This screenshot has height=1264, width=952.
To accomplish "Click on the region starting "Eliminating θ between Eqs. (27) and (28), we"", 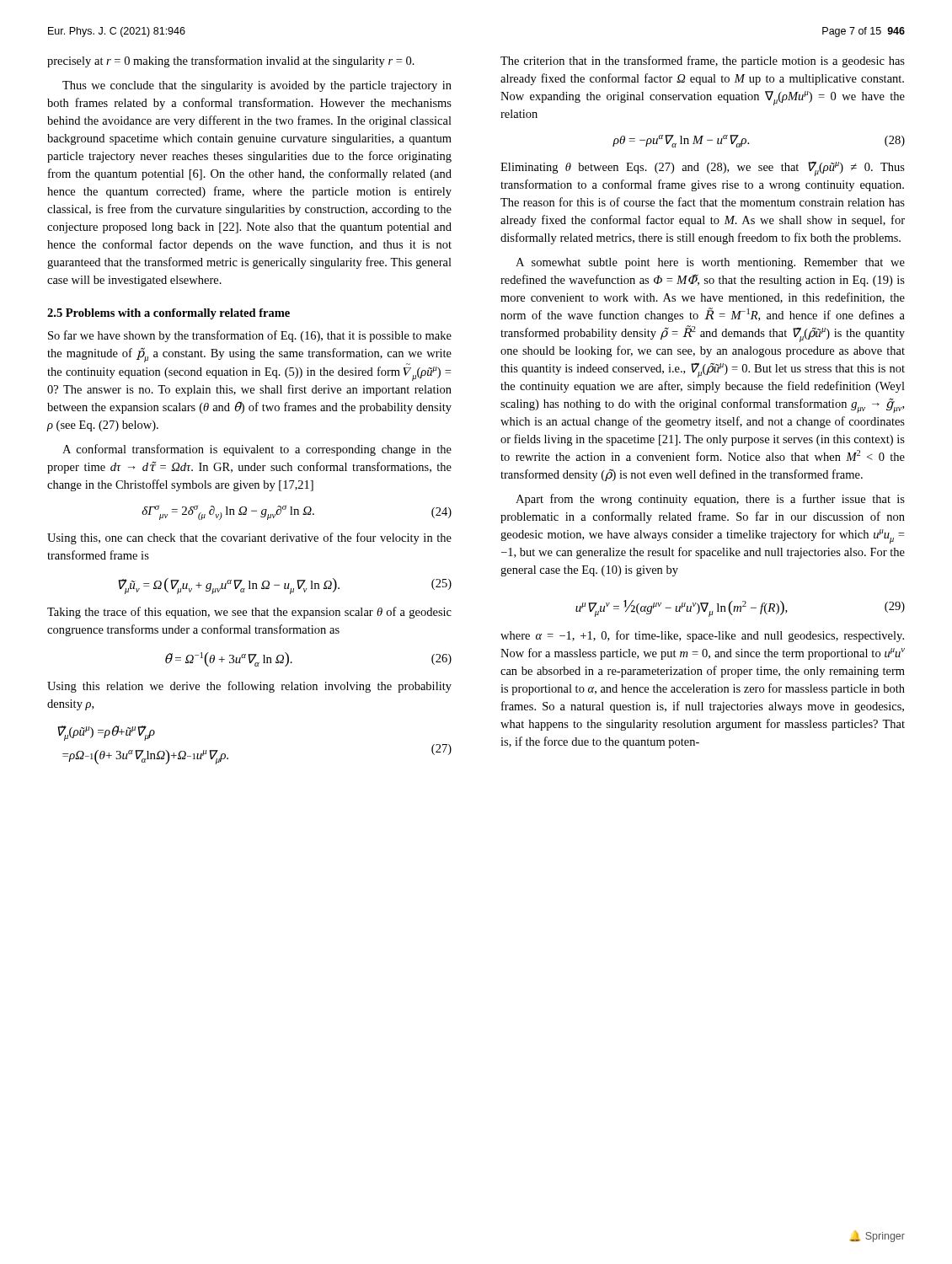I will [703, 369].
